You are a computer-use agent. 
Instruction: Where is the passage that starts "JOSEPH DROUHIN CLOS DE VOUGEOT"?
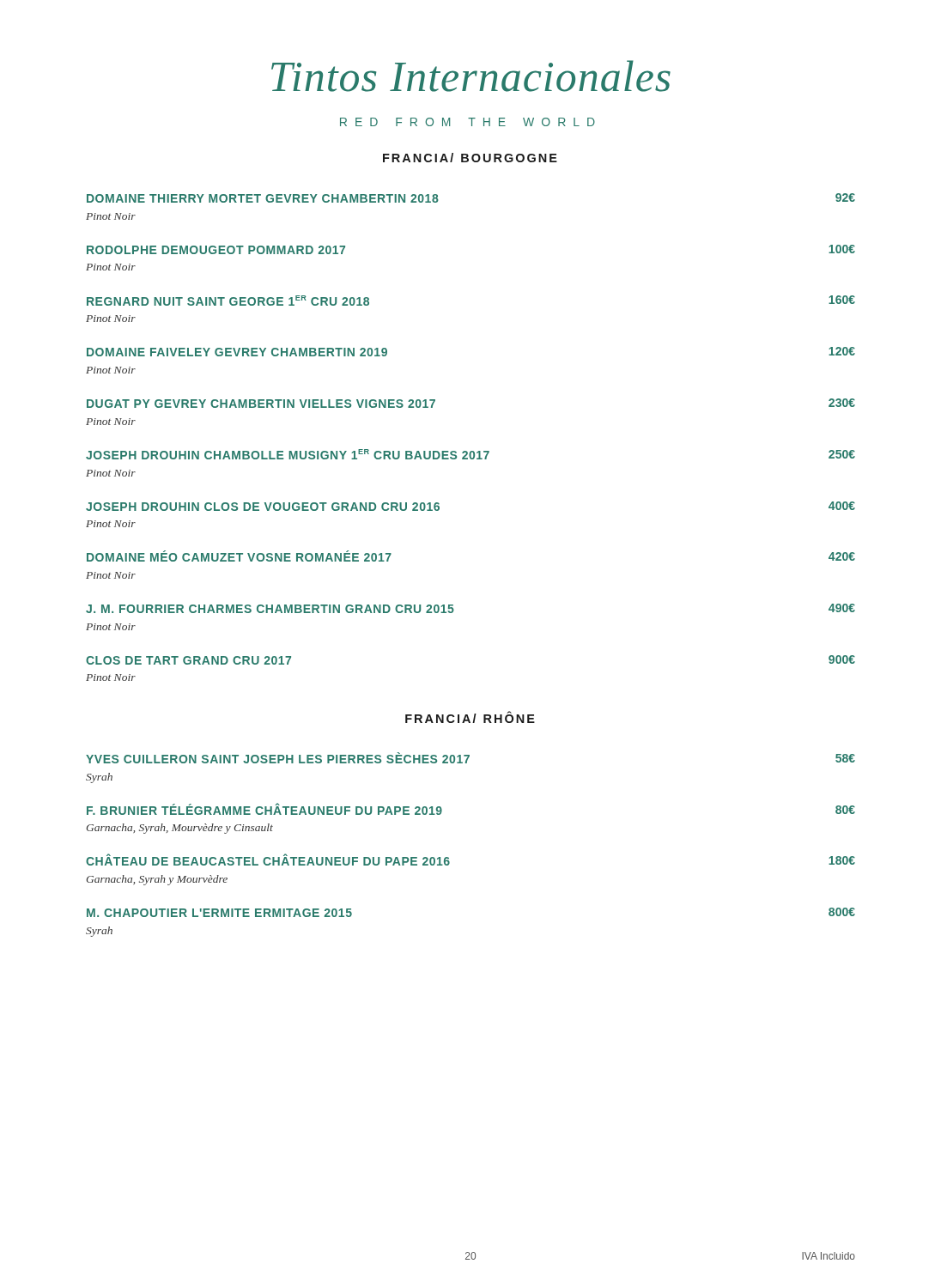pyautogui.click(x=269, y=506)
